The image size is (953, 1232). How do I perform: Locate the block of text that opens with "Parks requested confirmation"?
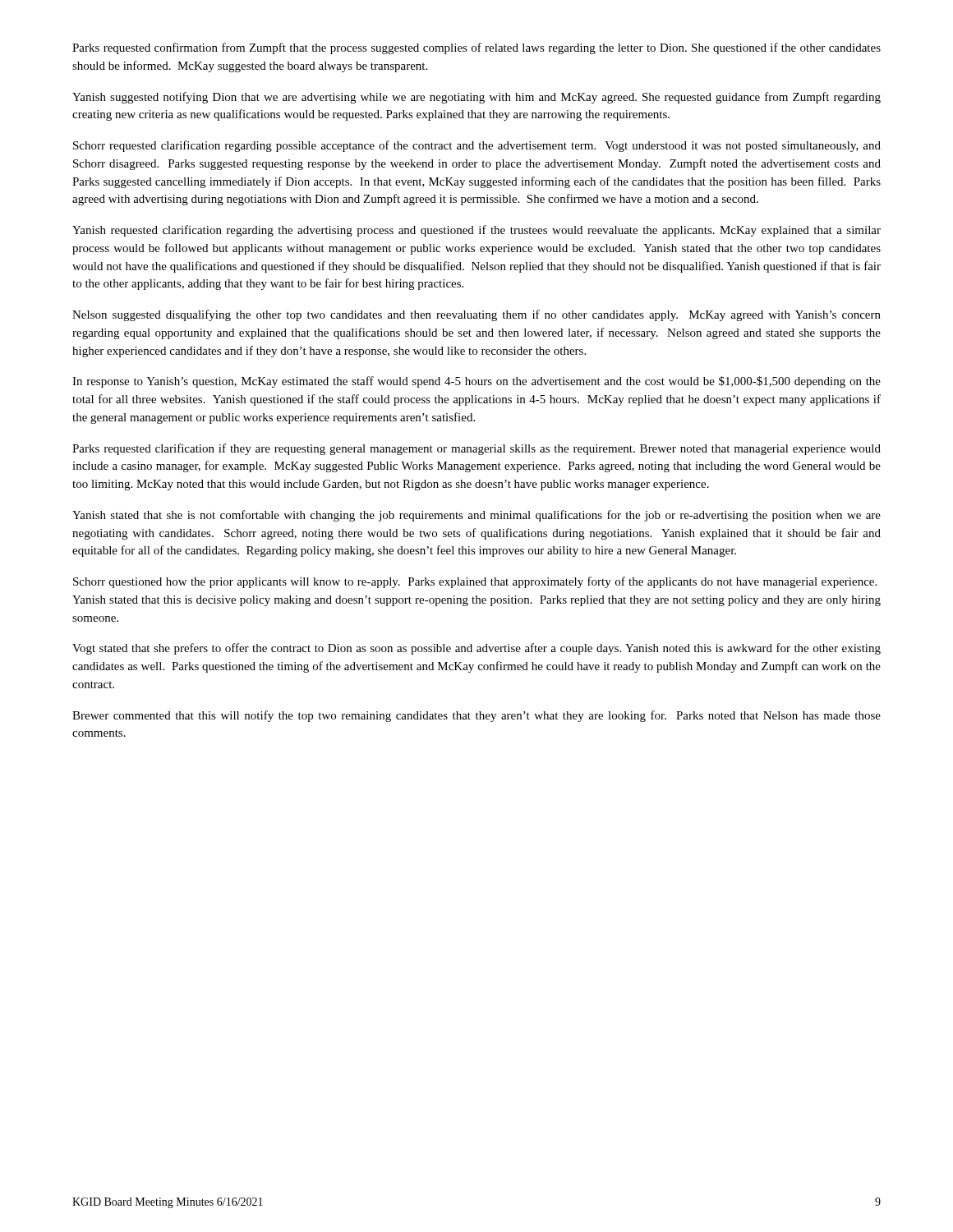click(x=476, y=57)
